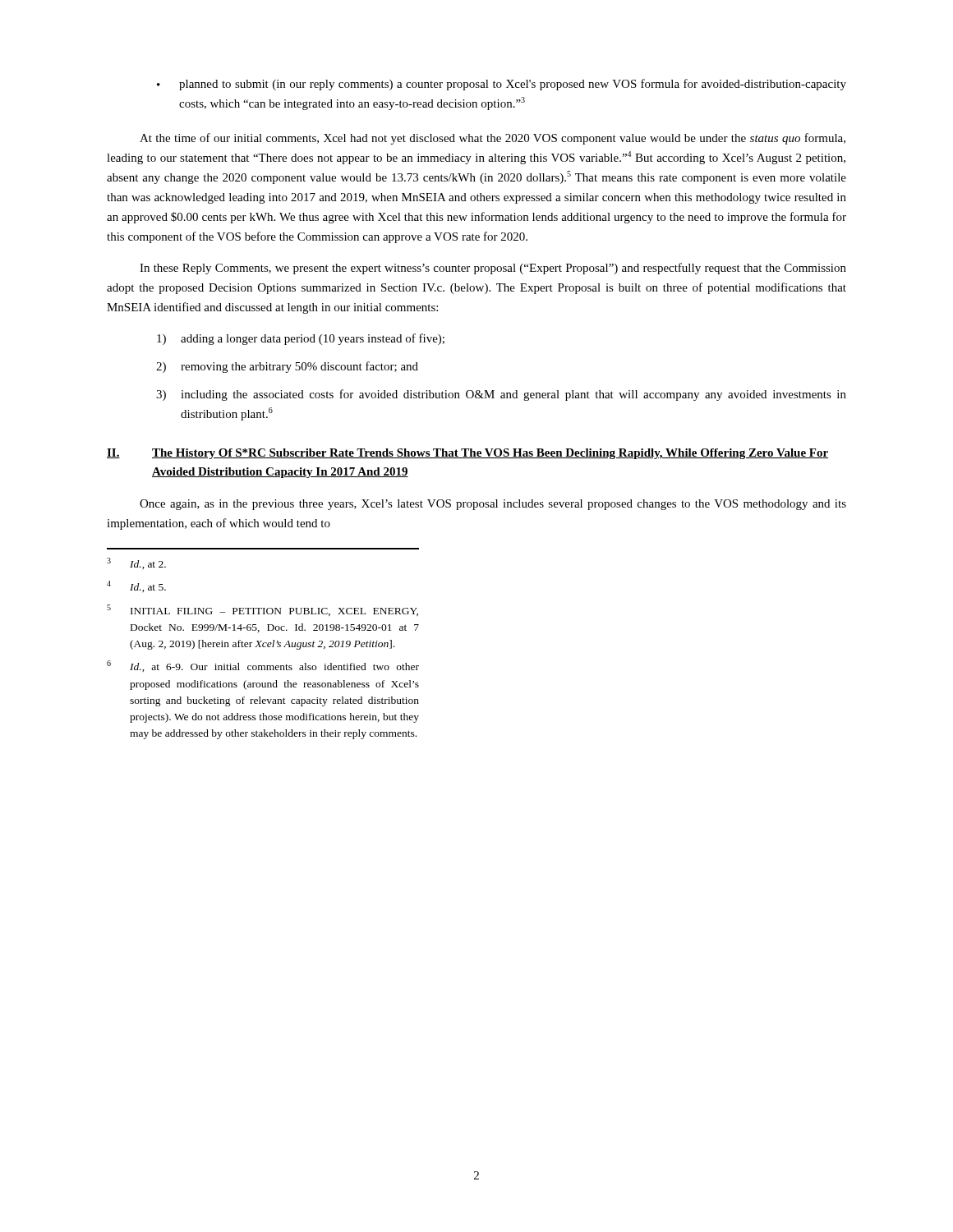Locate the text "4 Id., at 5."

136,586
